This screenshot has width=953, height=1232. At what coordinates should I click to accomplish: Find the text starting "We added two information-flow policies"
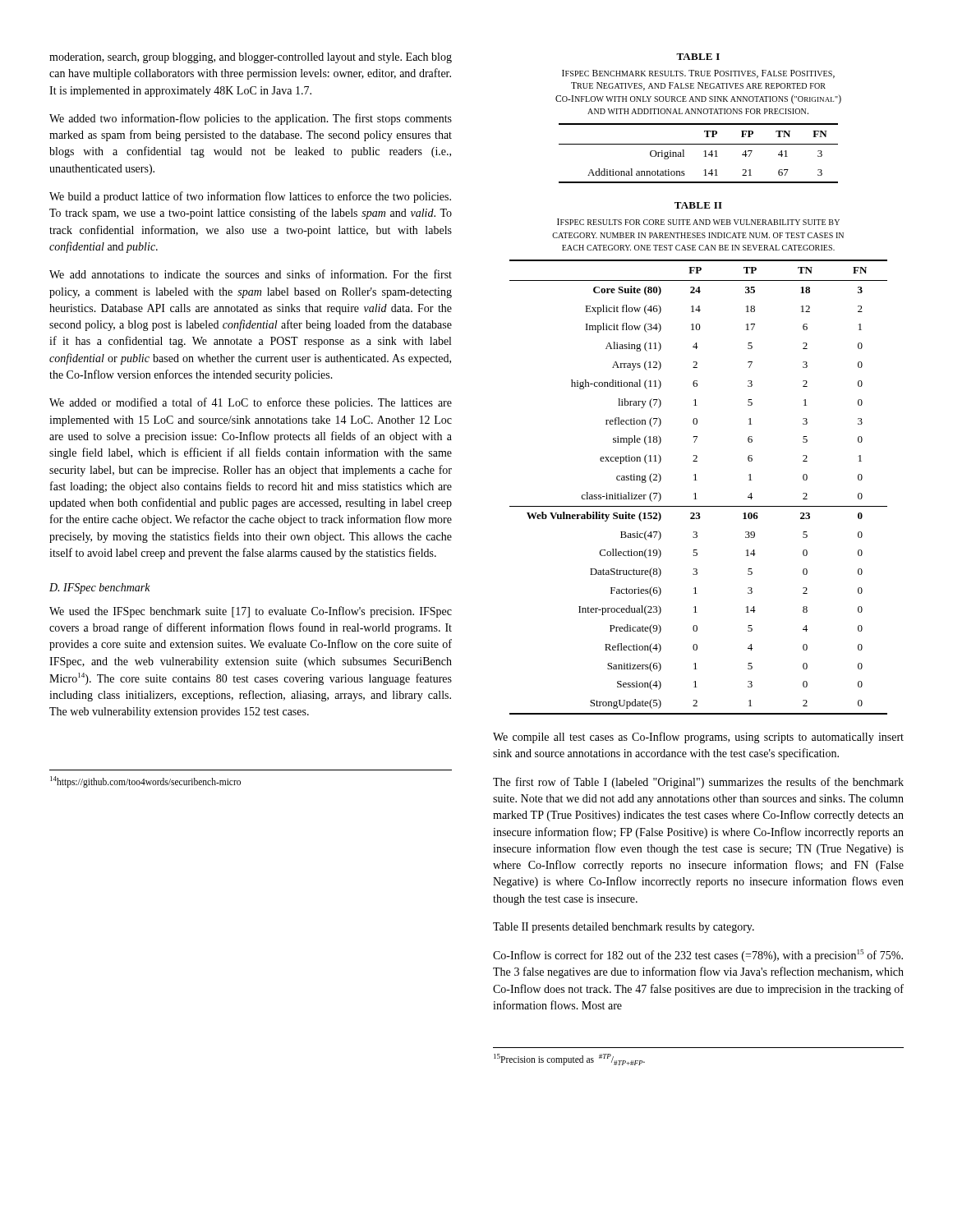point(251,144)
